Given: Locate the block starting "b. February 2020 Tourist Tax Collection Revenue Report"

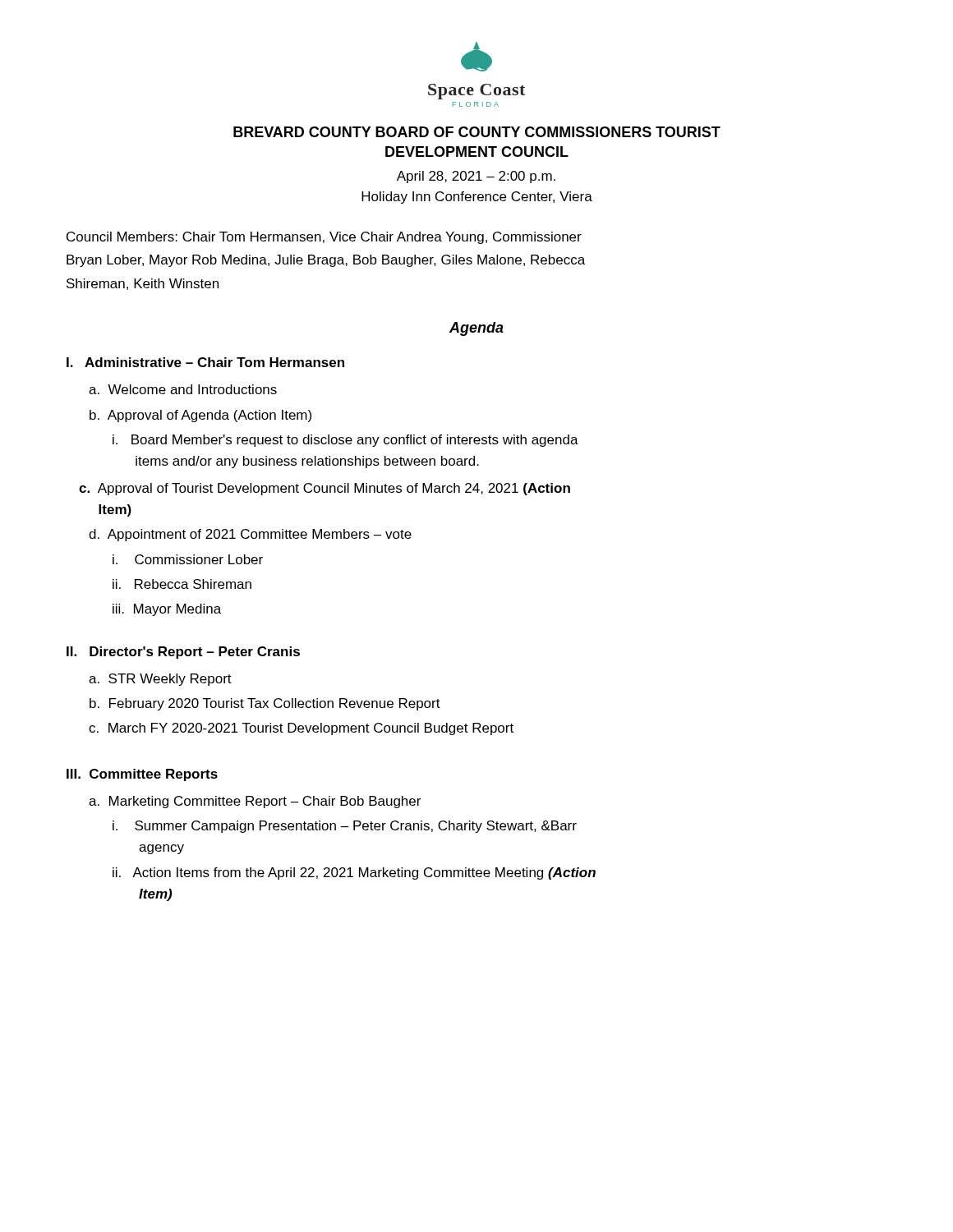Looking at the screenshot, I should click(264, 704).
